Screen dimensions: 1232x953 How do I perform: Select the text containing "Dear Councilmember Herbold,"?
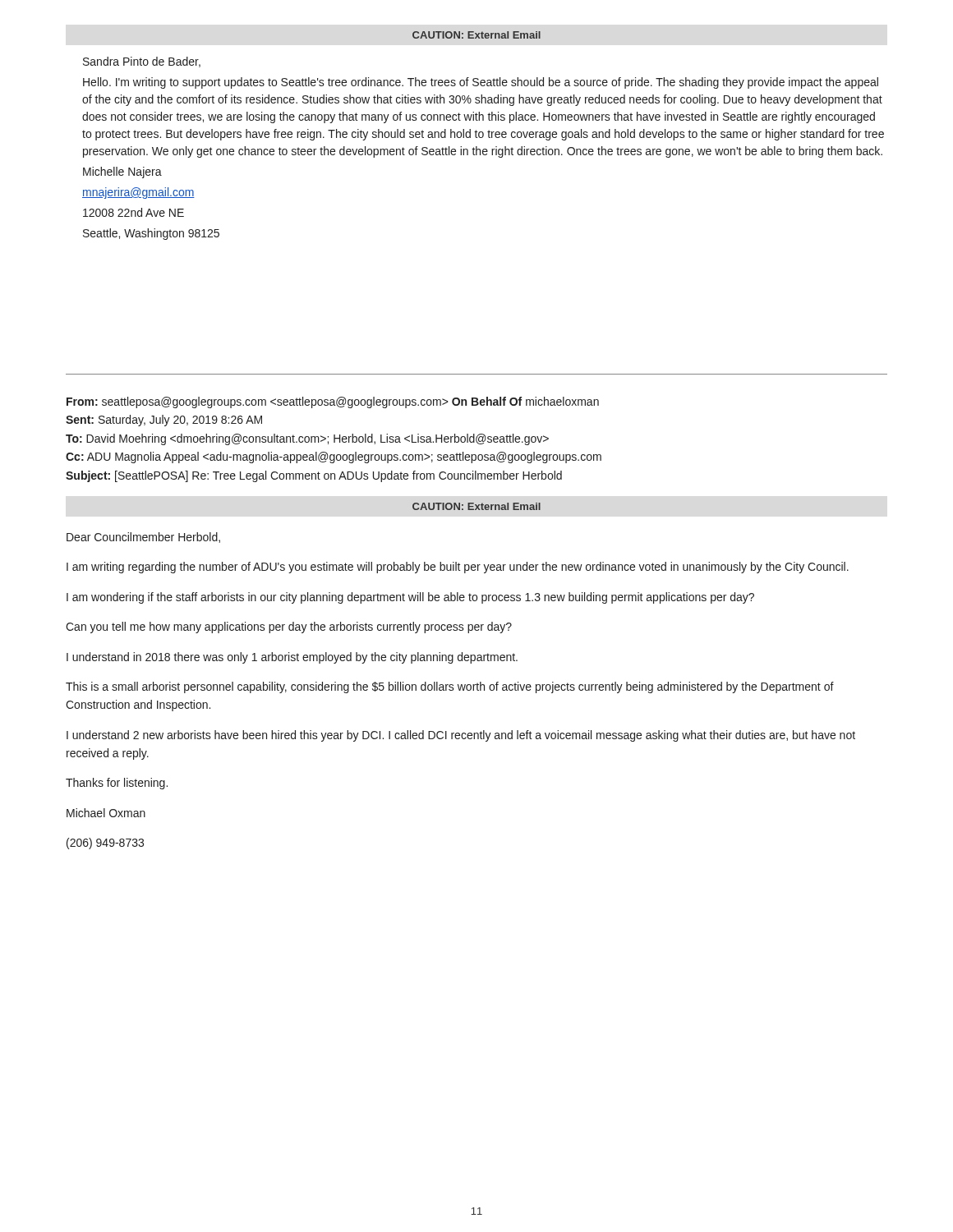[x=143, y=538]
